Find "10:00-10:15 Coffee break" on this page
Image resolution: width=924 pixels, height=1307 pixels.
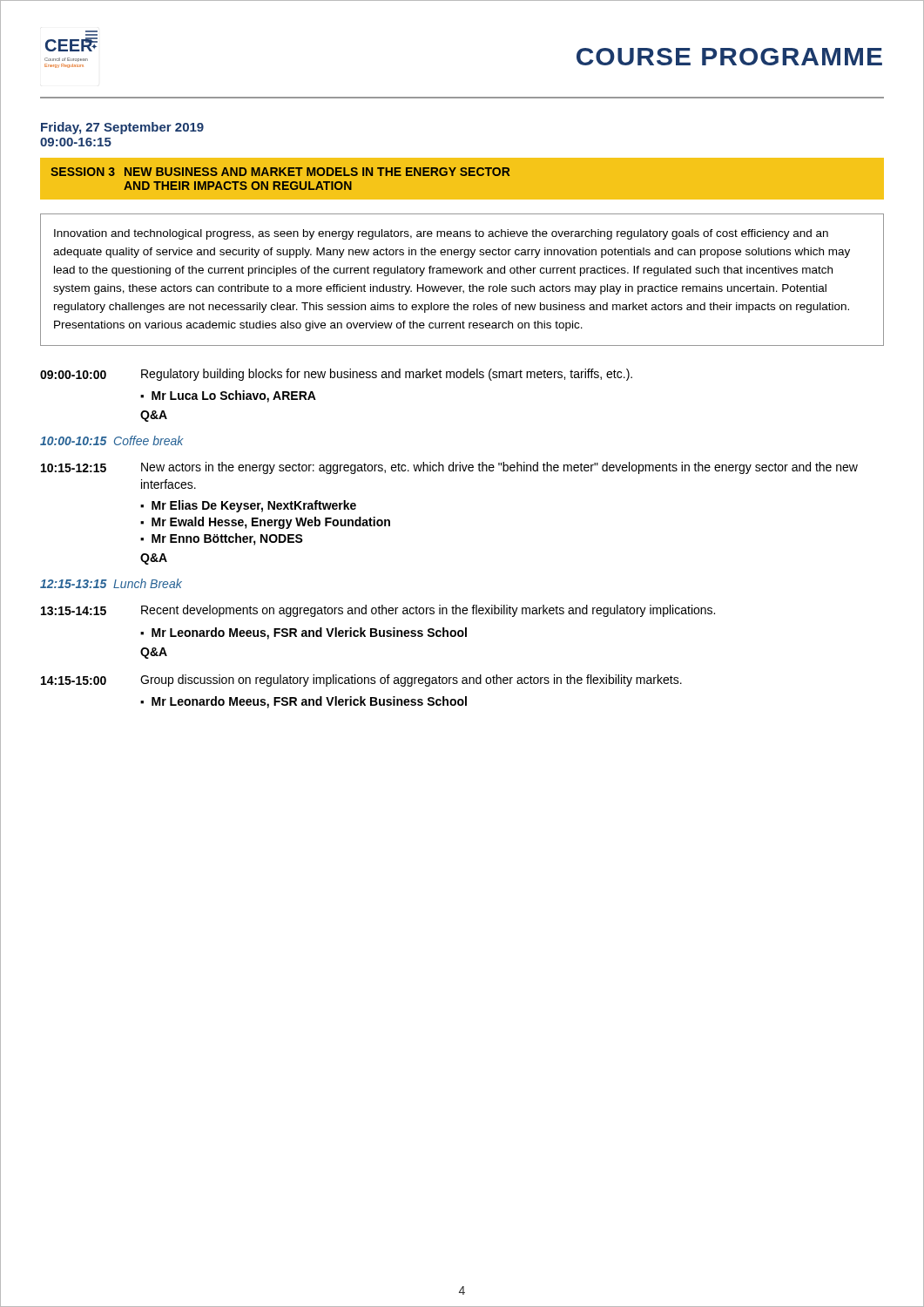[112, 441]
